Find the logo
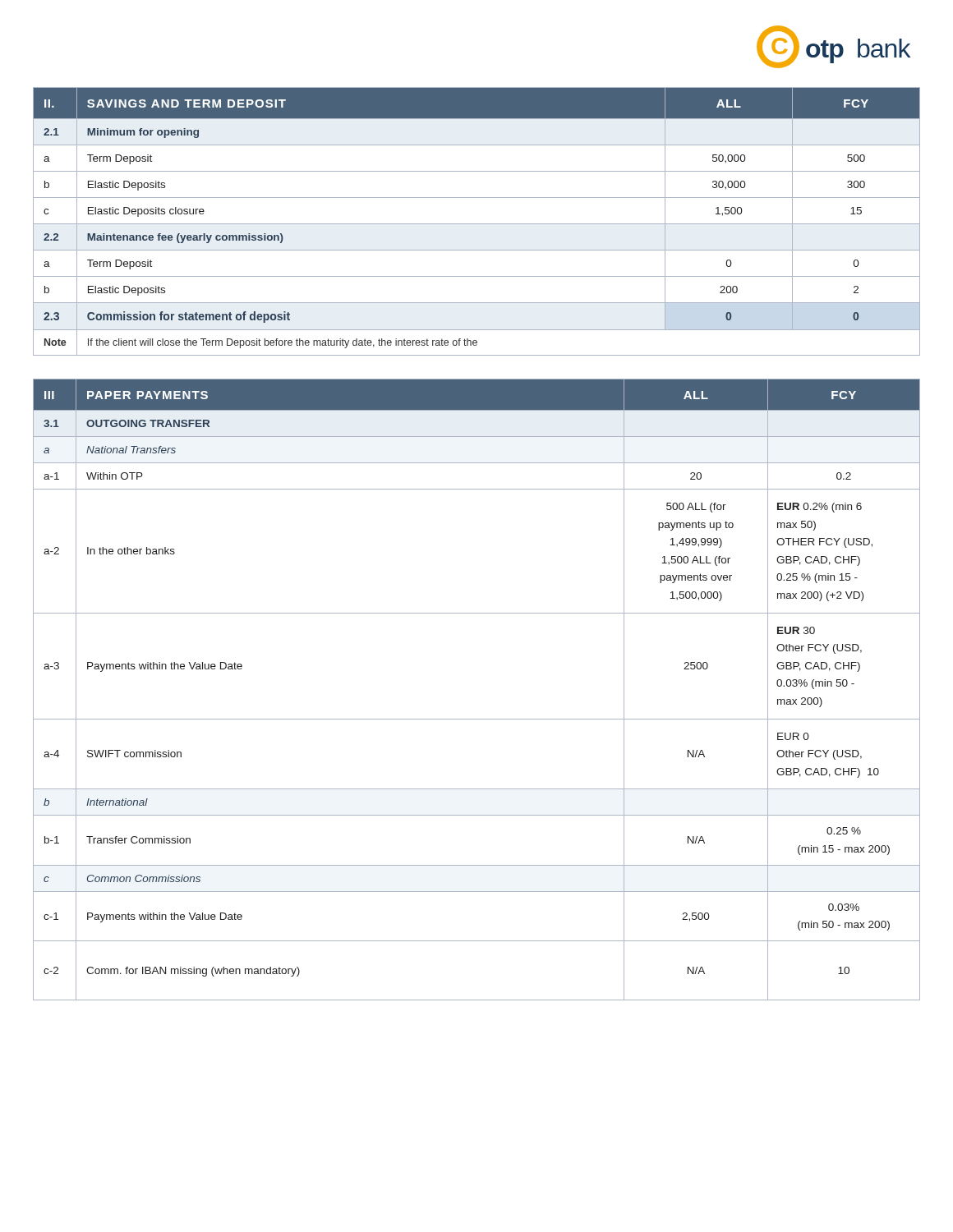Screen dimensions: 1232x953 476,47
